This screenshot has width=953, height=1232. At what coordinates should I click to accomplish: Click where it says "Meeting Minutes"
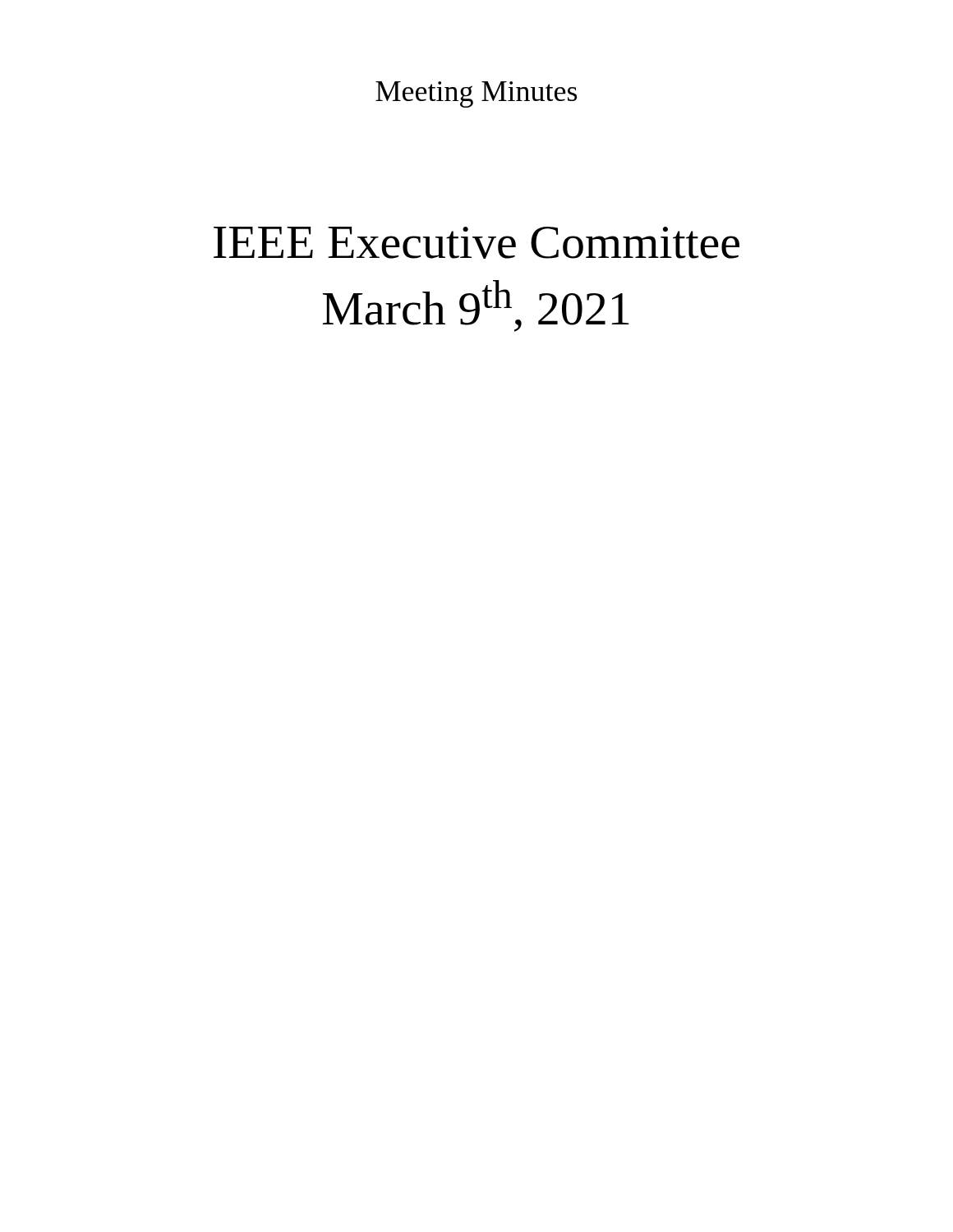pyautogui.click(x=476, y=91)
